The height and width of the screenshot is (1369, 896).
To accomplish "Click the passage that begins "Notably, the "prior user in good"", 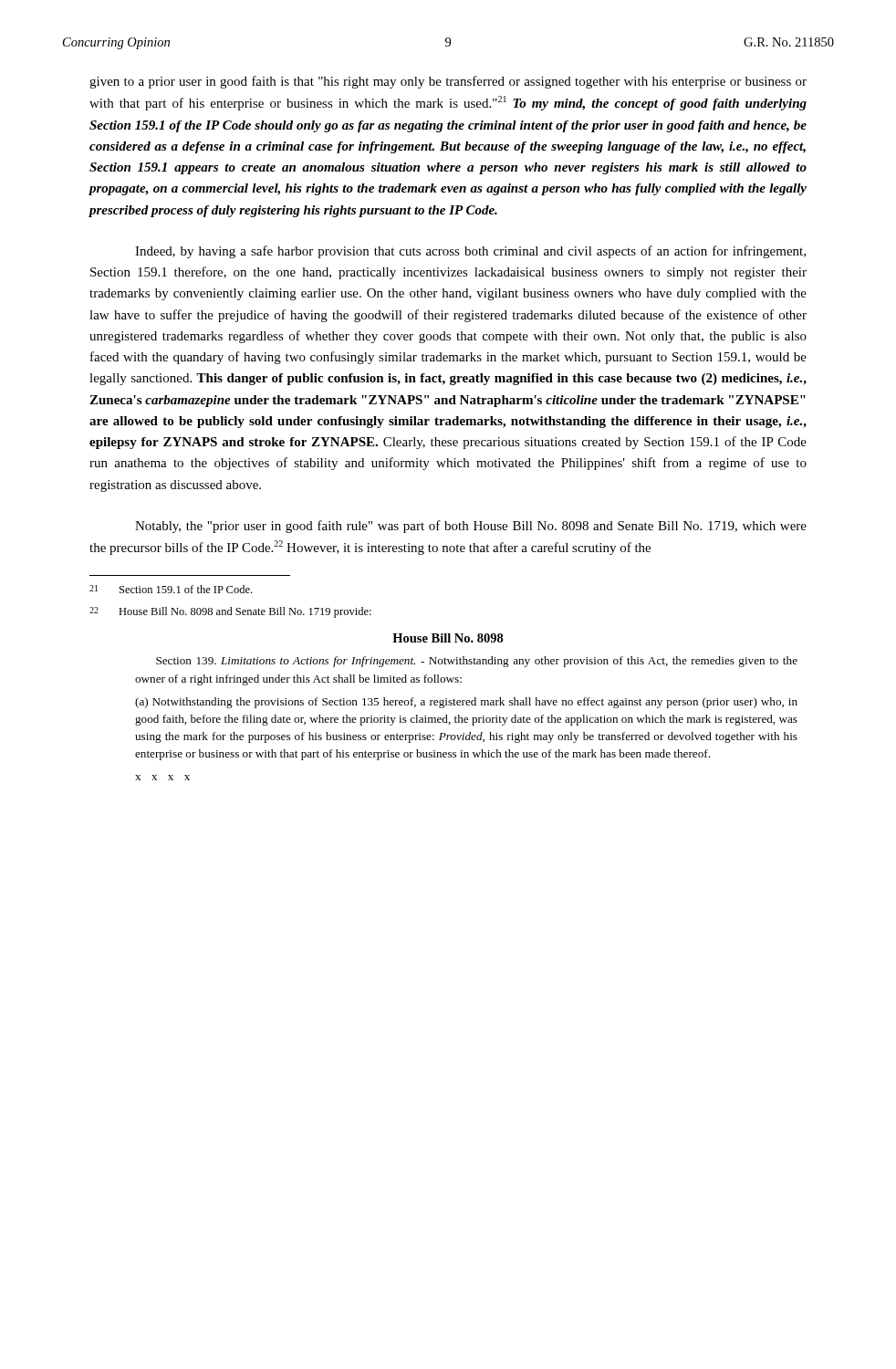I will tap(448, 537).
